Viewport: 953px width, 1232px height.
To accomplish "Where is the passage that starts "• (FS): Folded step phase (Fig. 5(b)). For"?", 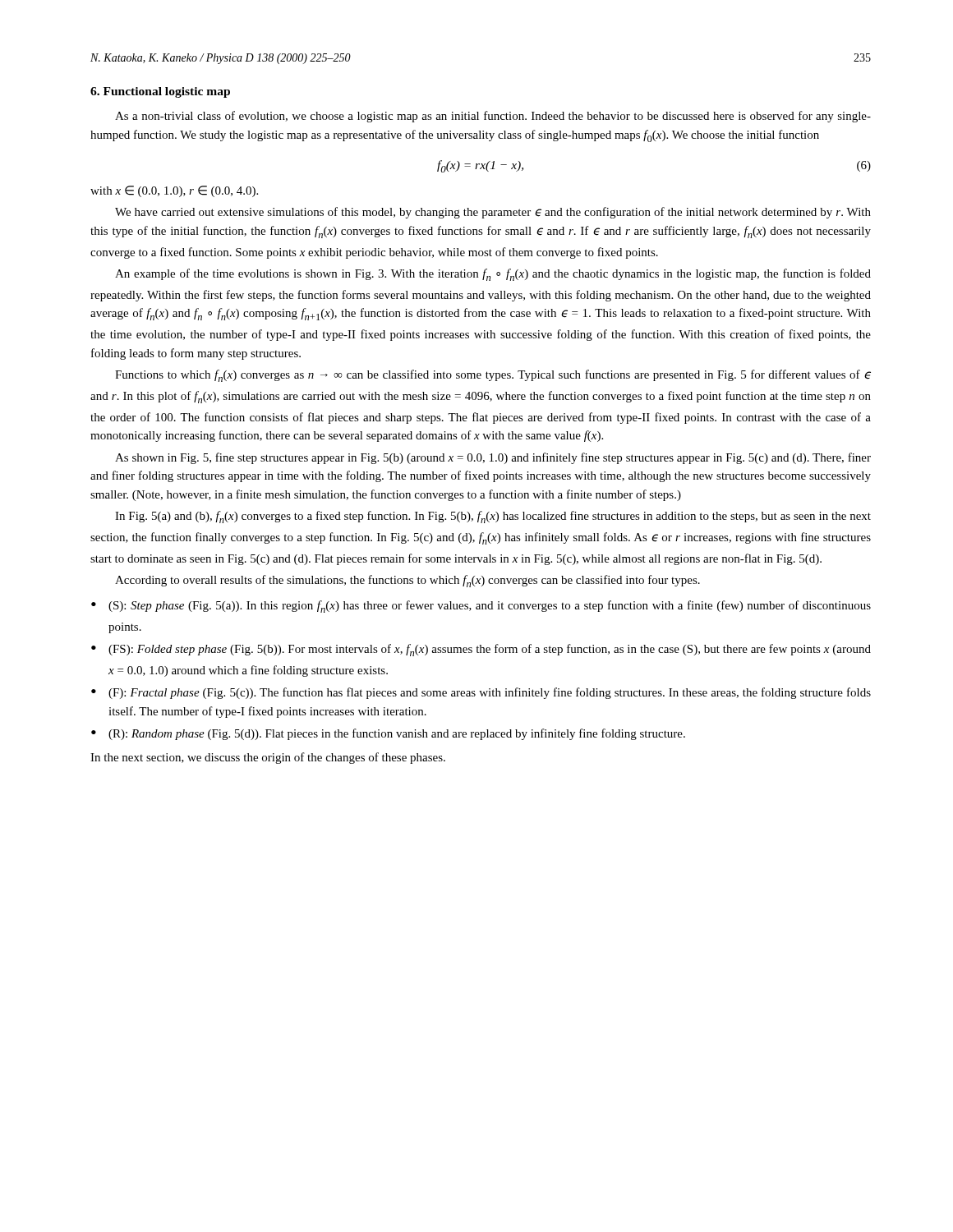I will [481, 660].
